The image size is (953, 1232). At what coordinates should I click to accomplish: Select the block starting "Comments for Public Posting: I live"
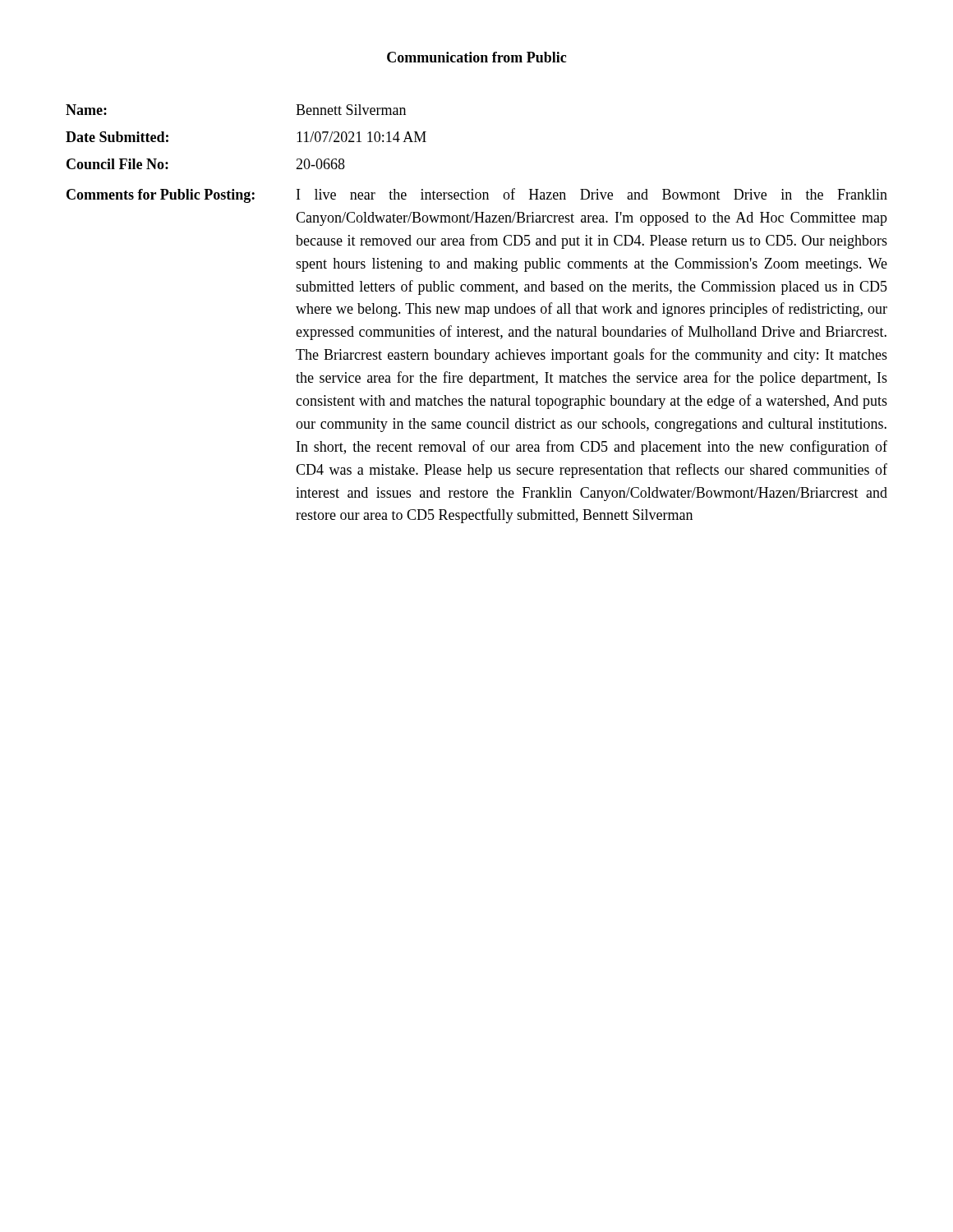476,356
